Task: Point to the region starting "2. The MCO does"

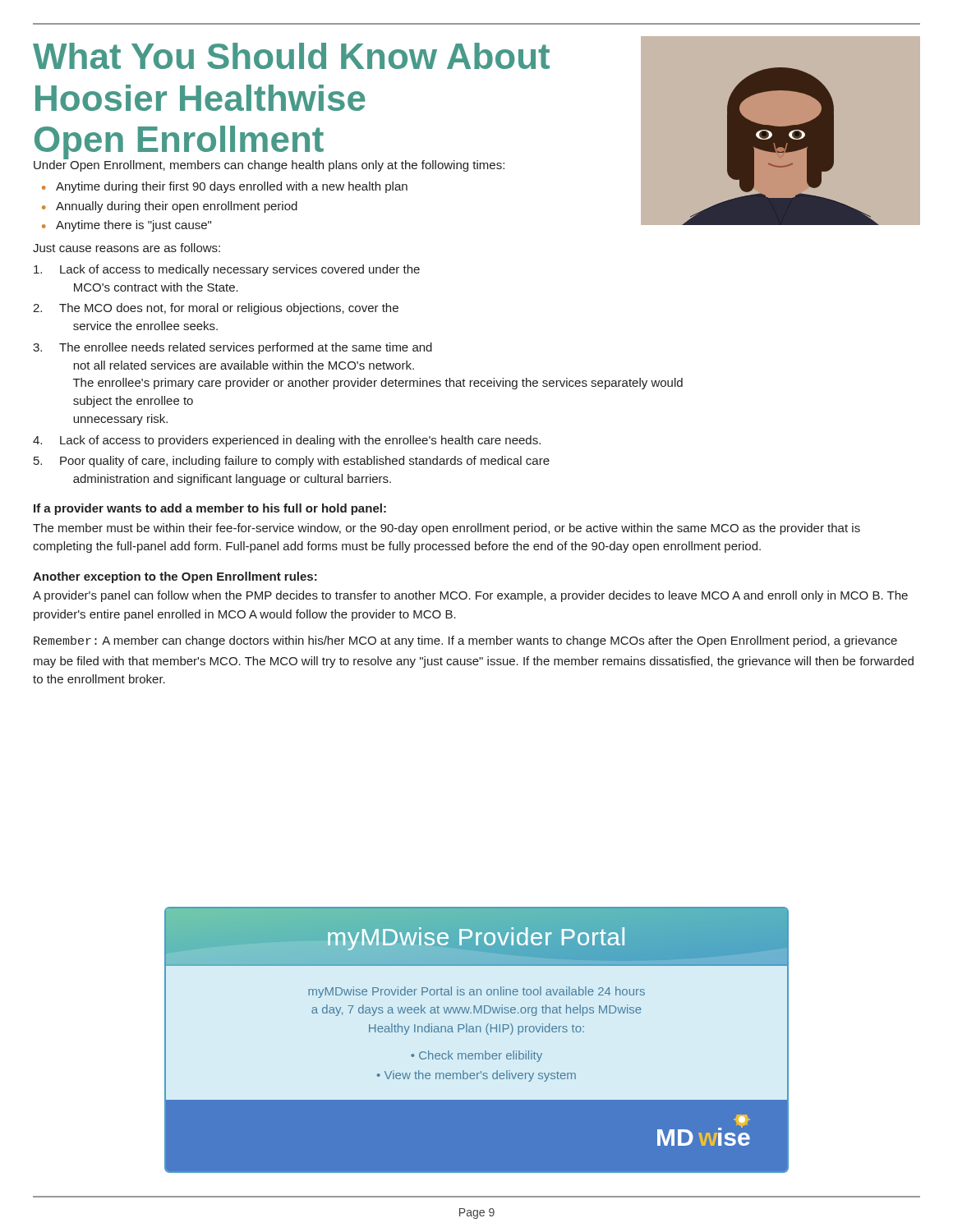Action: pyautogui.click(x=216, y=316)
